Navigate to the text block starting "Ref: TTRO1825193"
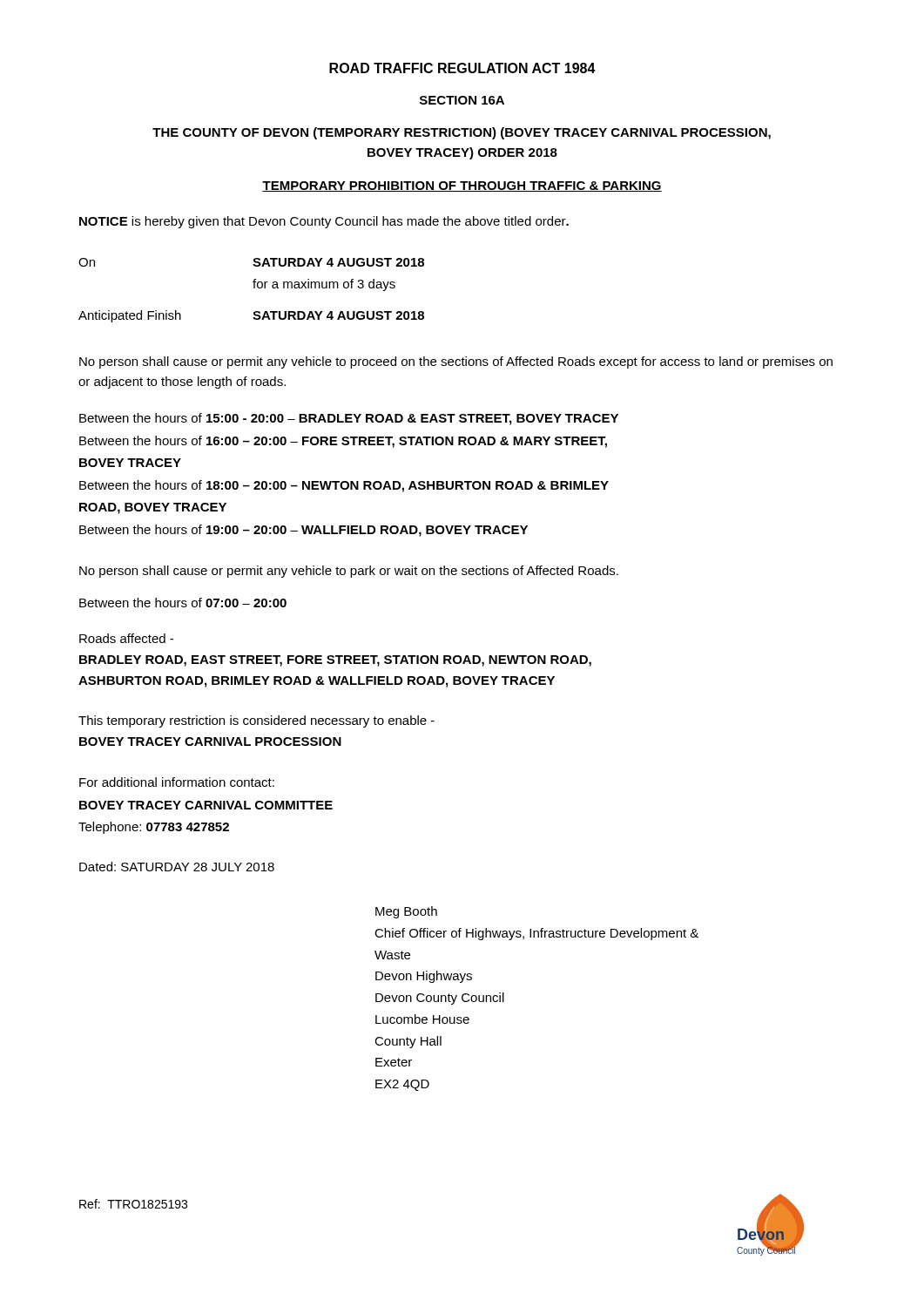The width and height of the screenshot is (924, 1307). (133, 1204)
